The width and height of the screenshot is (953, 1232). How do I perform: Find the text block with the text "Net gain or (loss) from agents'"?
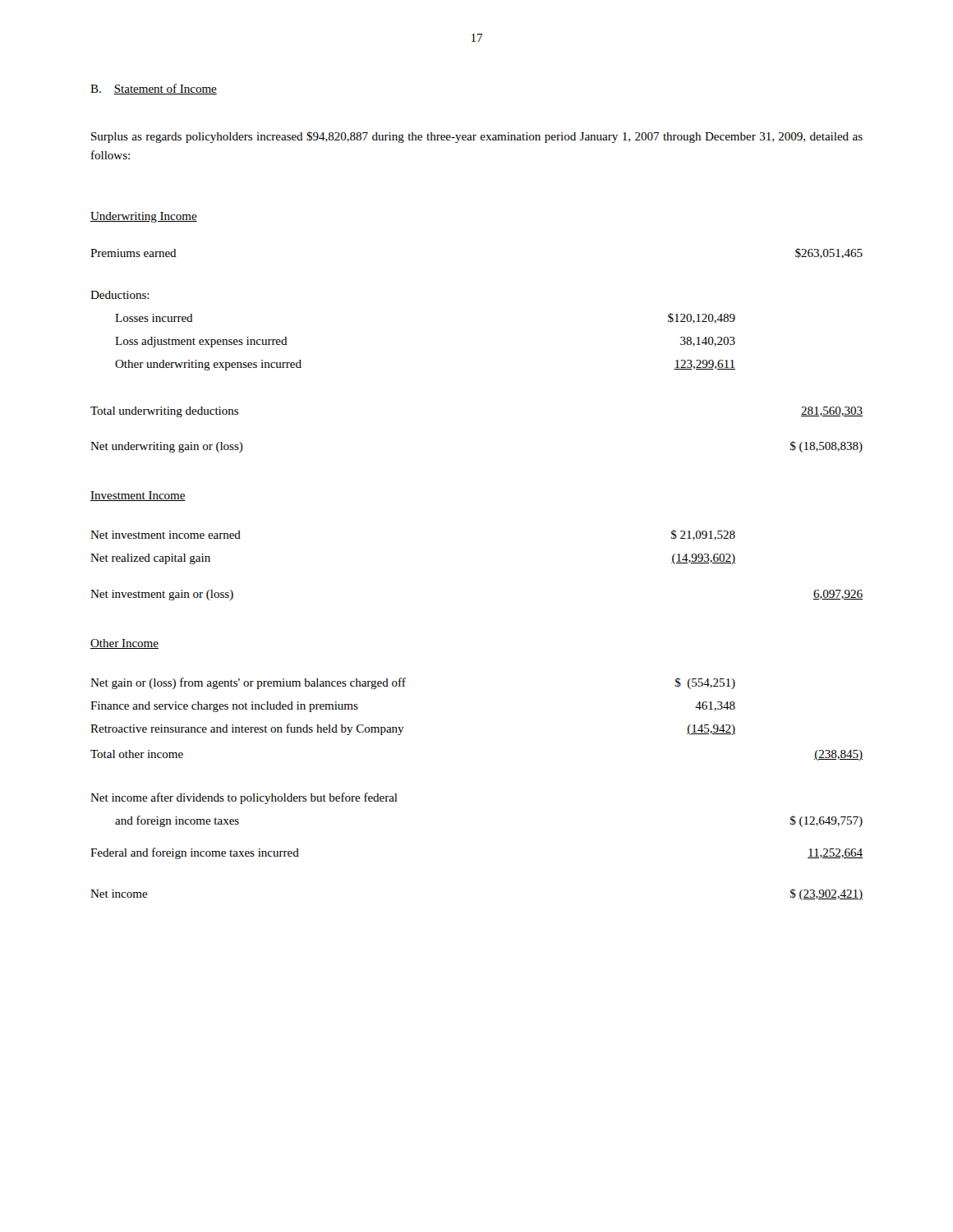245,682
